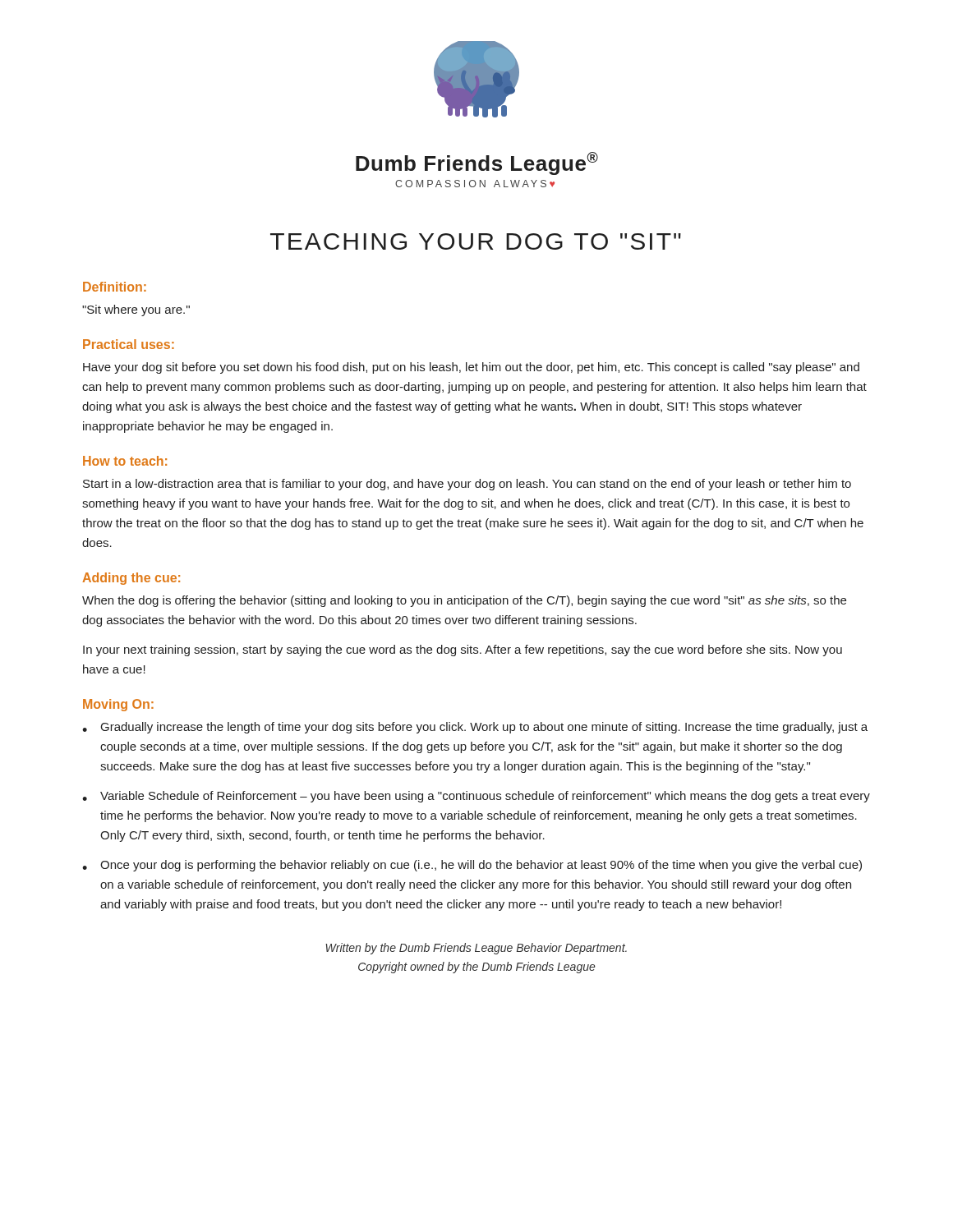Click on the passage starting "Moving On:"

pyautogui.click(x=118, y=704)
